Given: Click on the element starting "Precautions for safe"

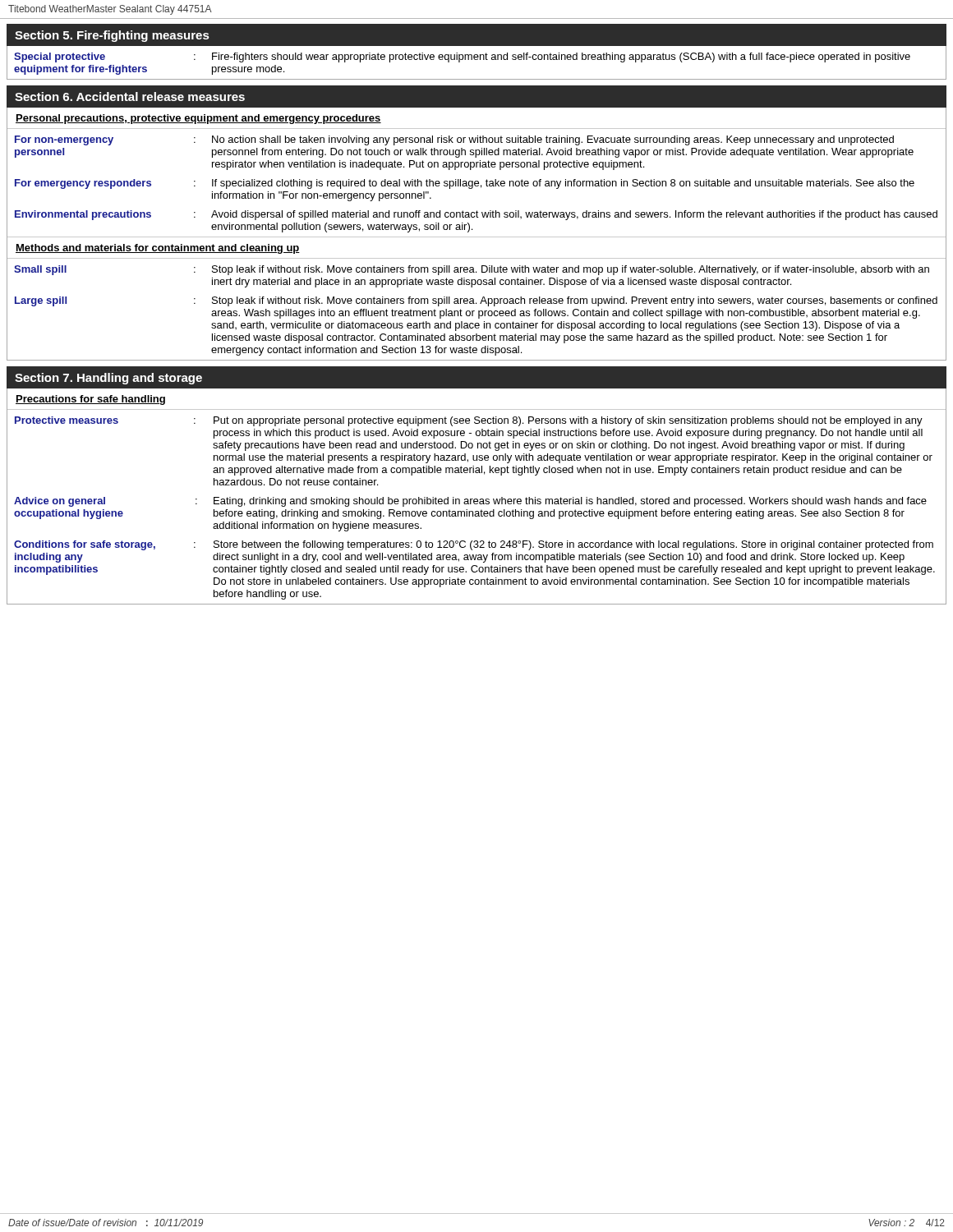Looking at the screenshot, I should click(91, 399).
